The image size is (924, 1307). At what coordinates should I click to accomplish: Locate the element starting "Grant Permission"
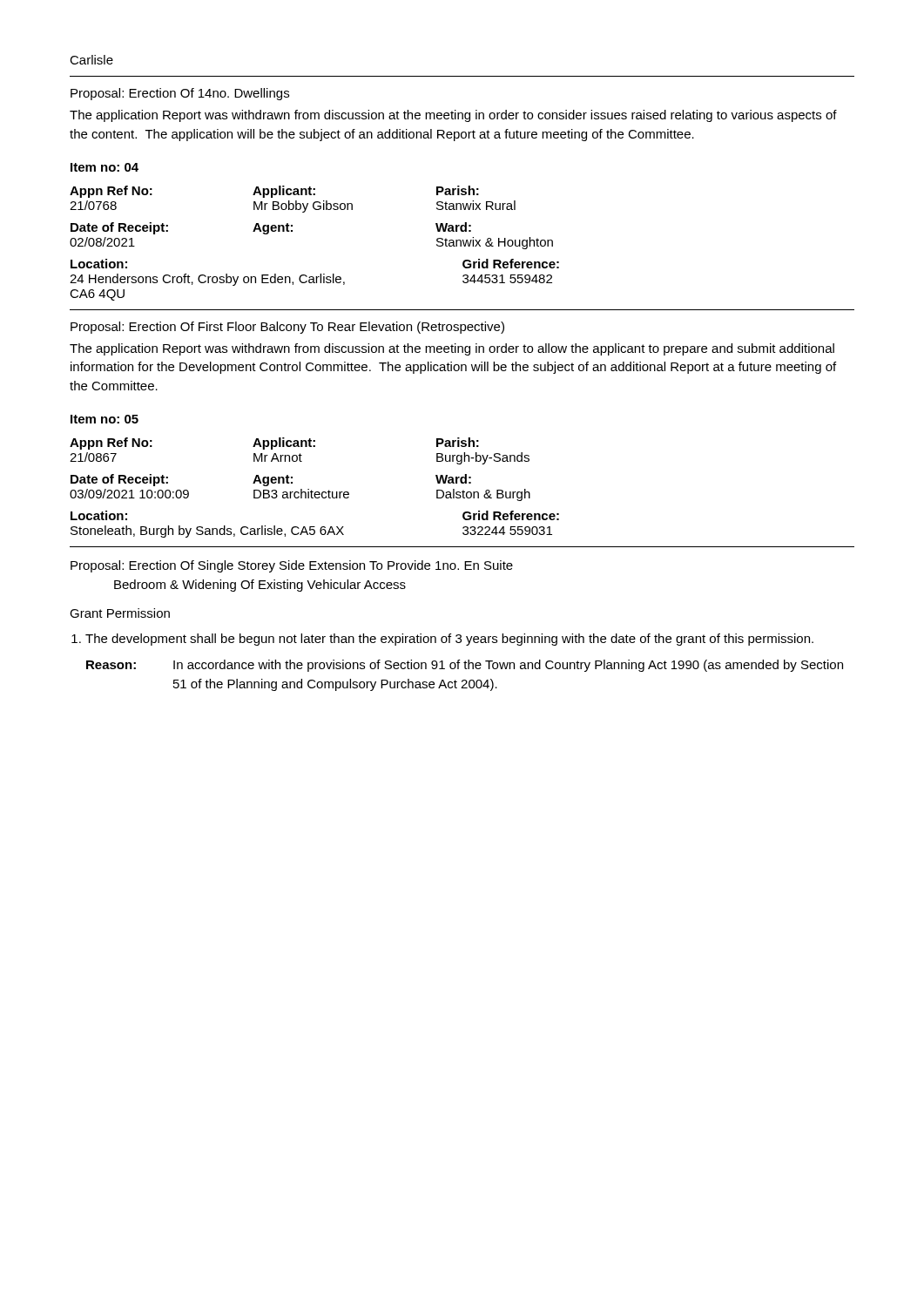pos(120,613)
